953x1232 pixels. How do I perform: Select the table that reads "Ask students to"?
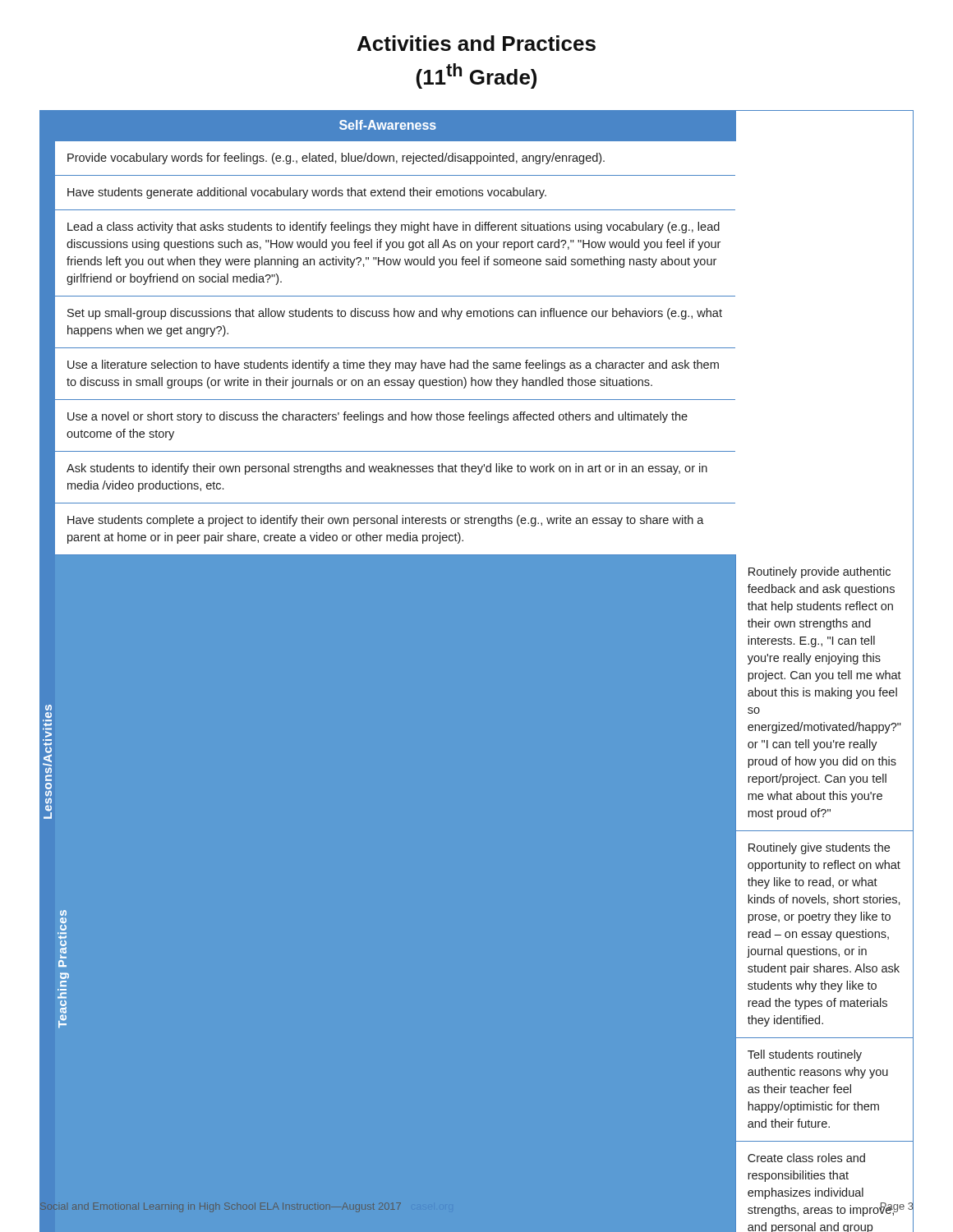tap(476, 671)
